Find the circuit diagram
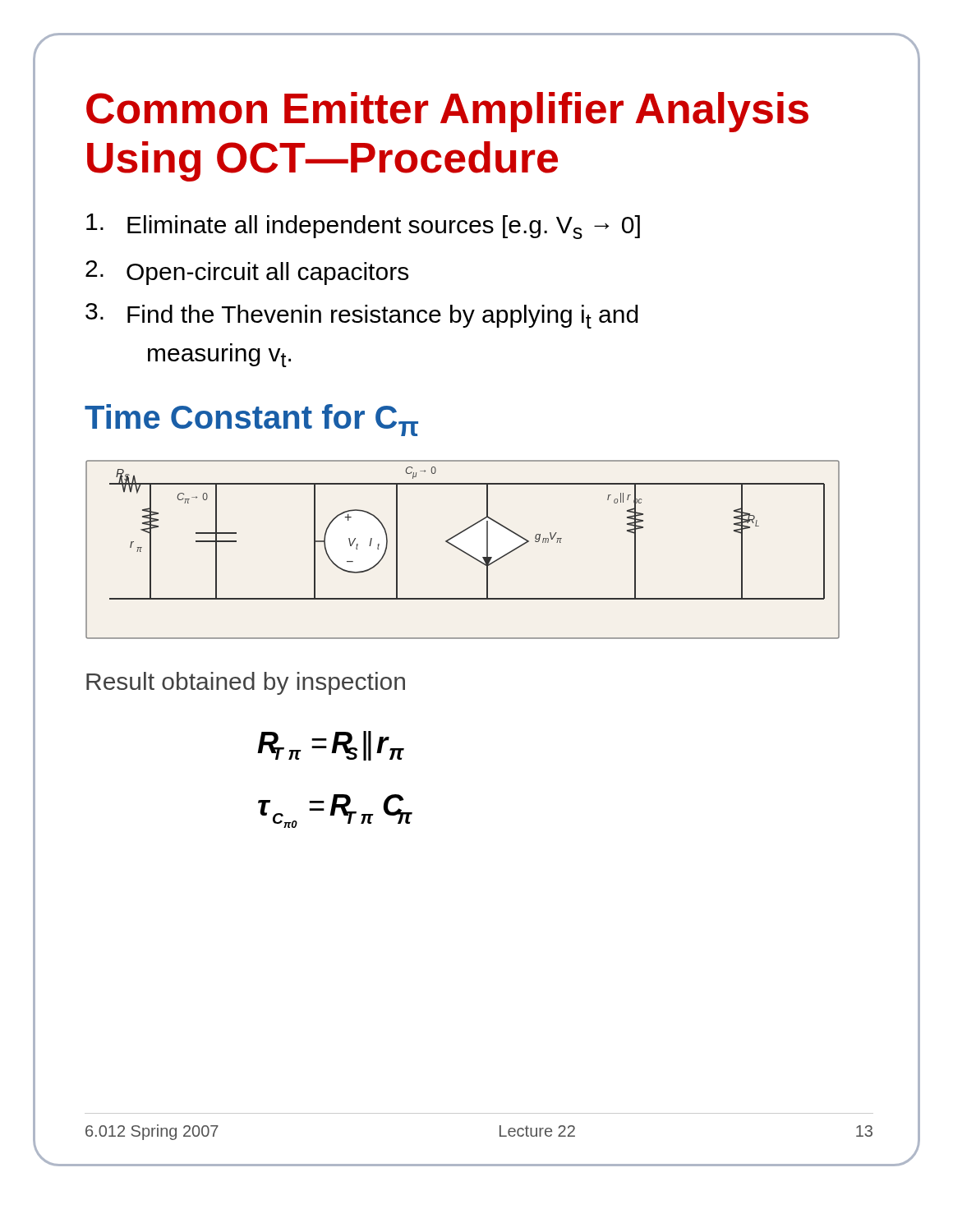This screenshot has height=1232, width=953. pos(463,551)
